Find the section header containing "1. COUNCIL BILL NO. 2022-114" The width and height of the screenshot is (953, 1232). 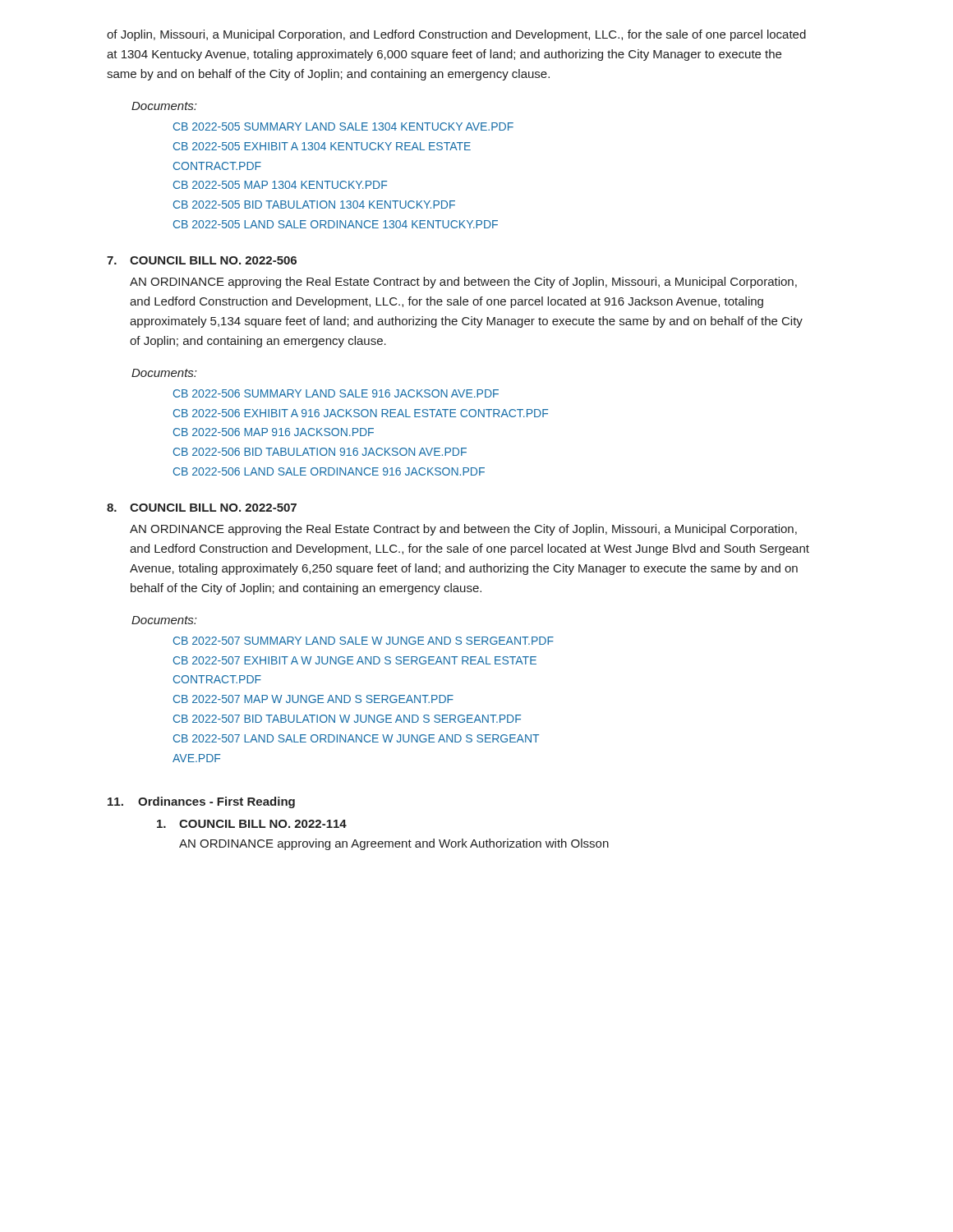pyautogui.click(x=251, y=824)
